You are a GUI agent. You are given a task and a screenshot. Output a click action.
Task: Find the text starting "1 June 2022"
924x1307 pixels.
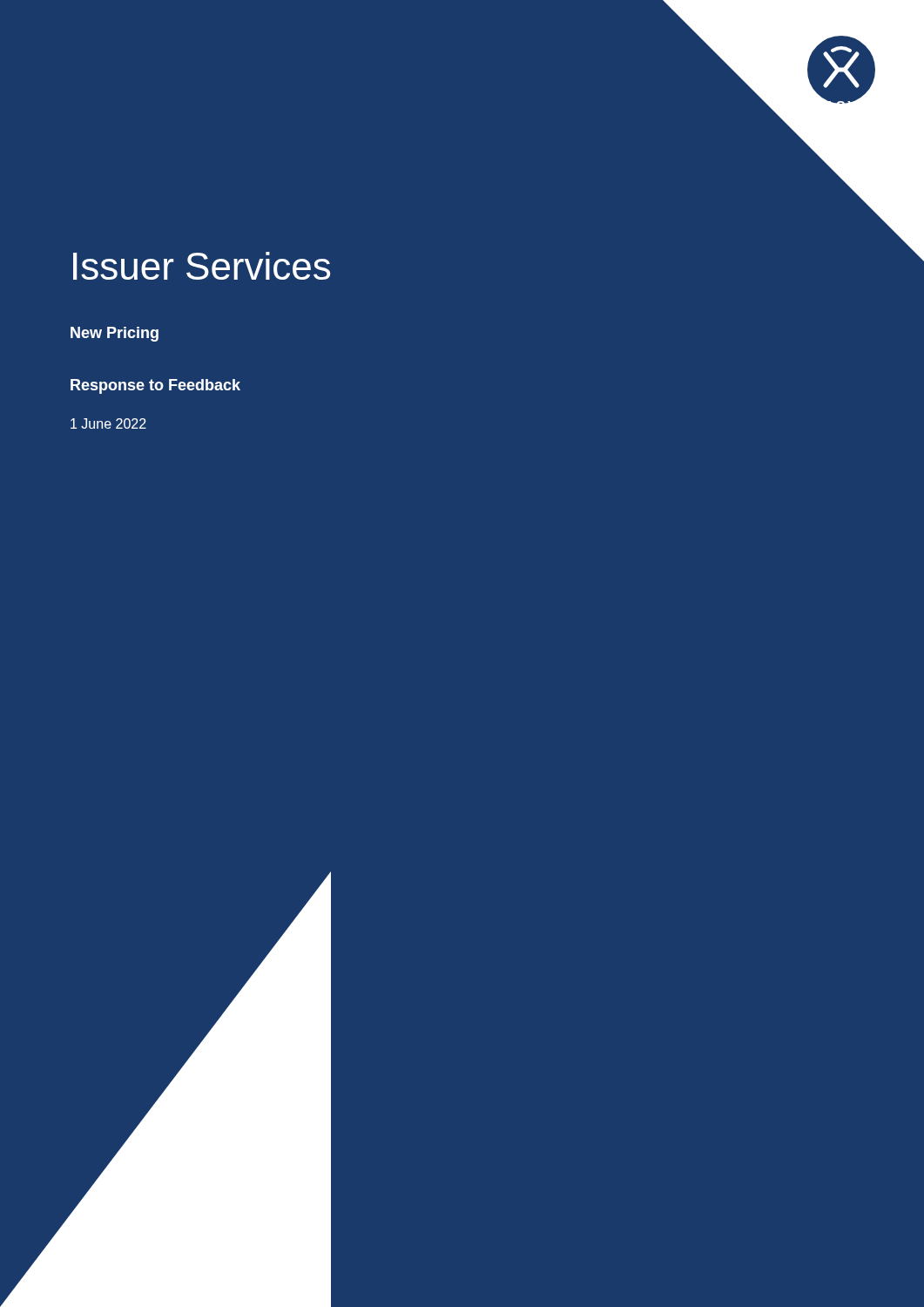(108, 424)
